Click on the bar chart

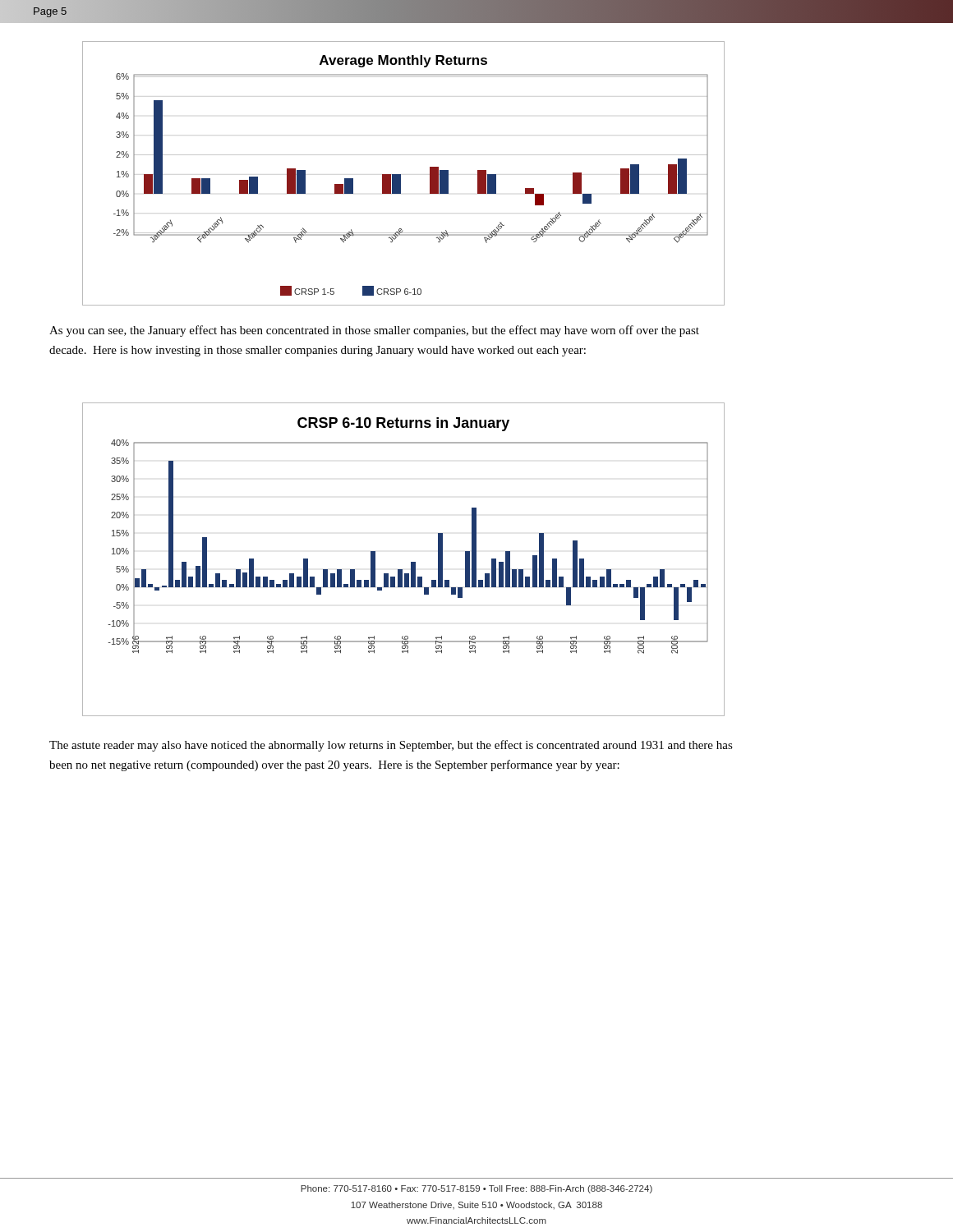point(403,559)
